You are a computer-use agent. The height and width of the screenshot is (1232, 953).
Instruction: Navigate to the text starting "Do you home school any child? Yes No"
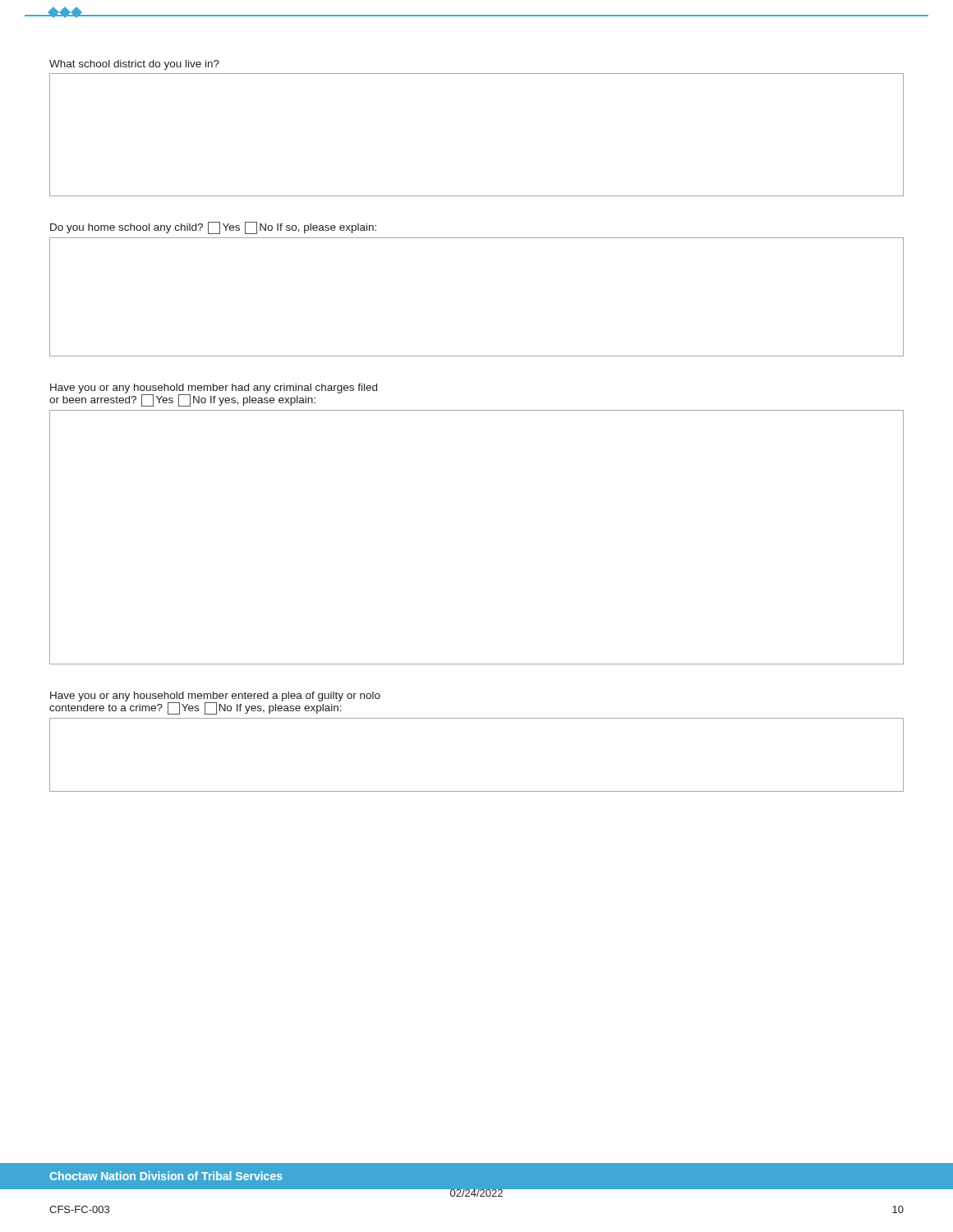pyautogui.click(x=213, y=227)
